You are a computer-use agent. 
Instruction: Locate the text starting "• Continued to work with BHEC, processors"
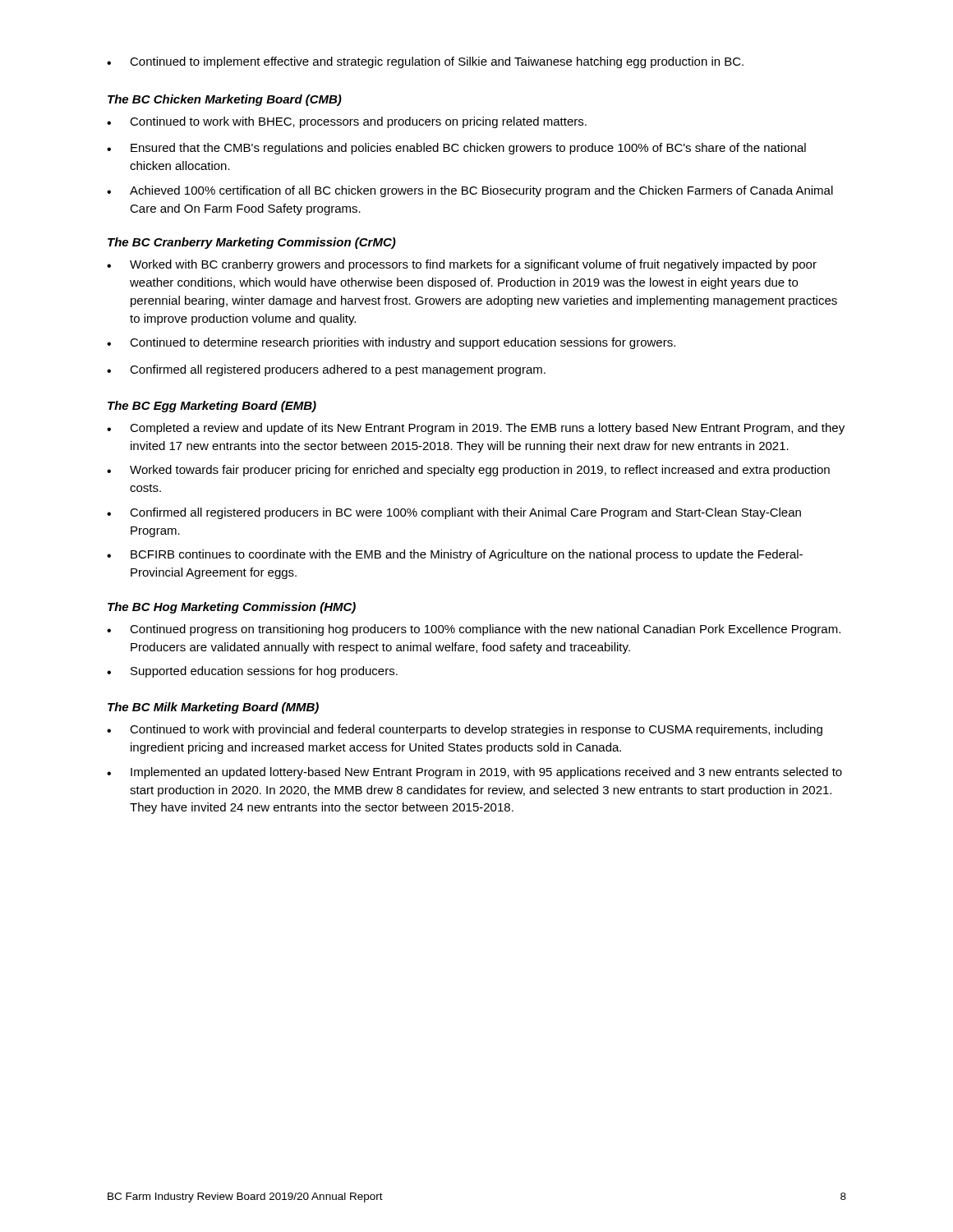[x=476, y=123]
